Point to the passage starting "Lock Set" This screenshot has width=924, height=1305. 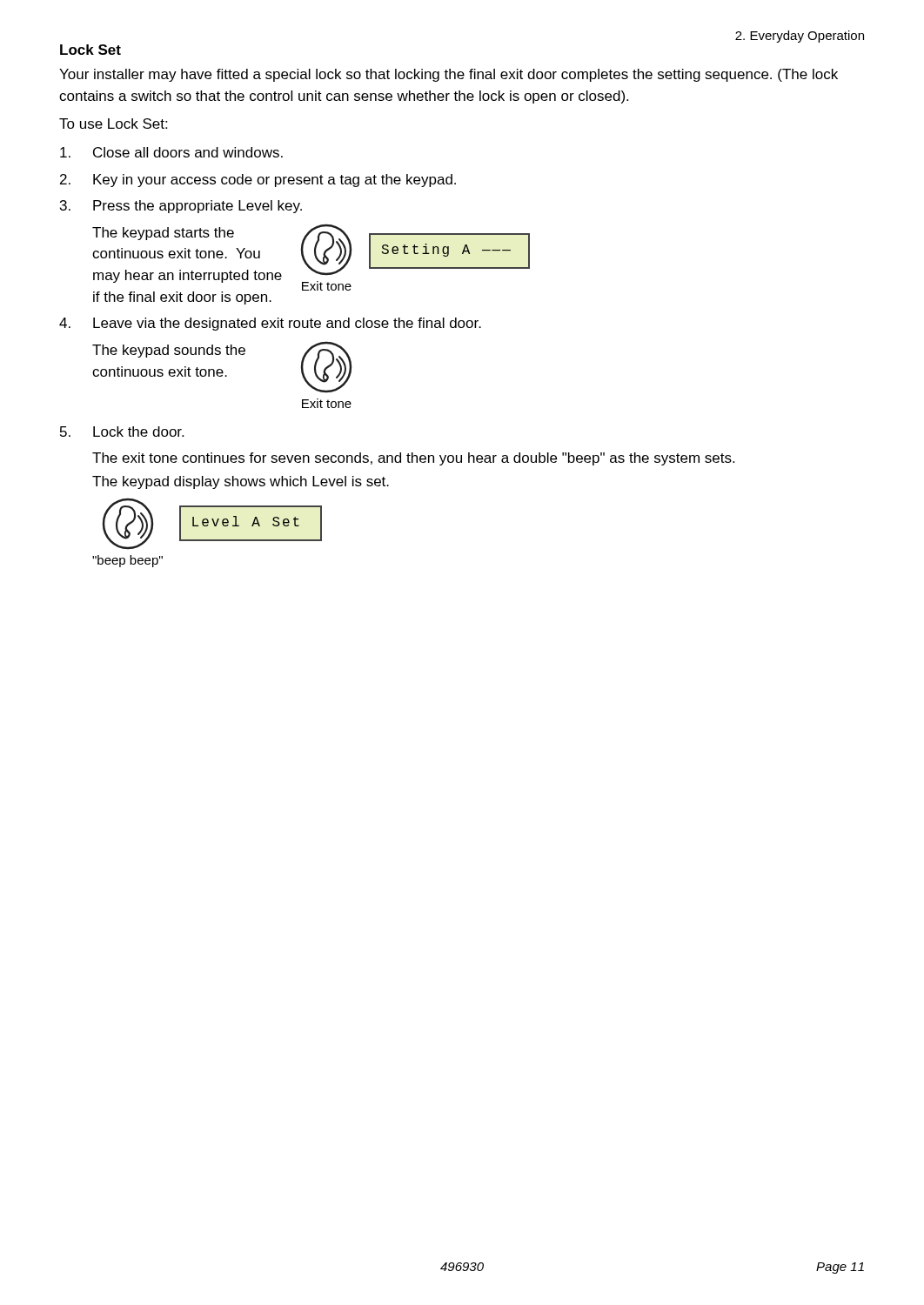click(90, 50)
